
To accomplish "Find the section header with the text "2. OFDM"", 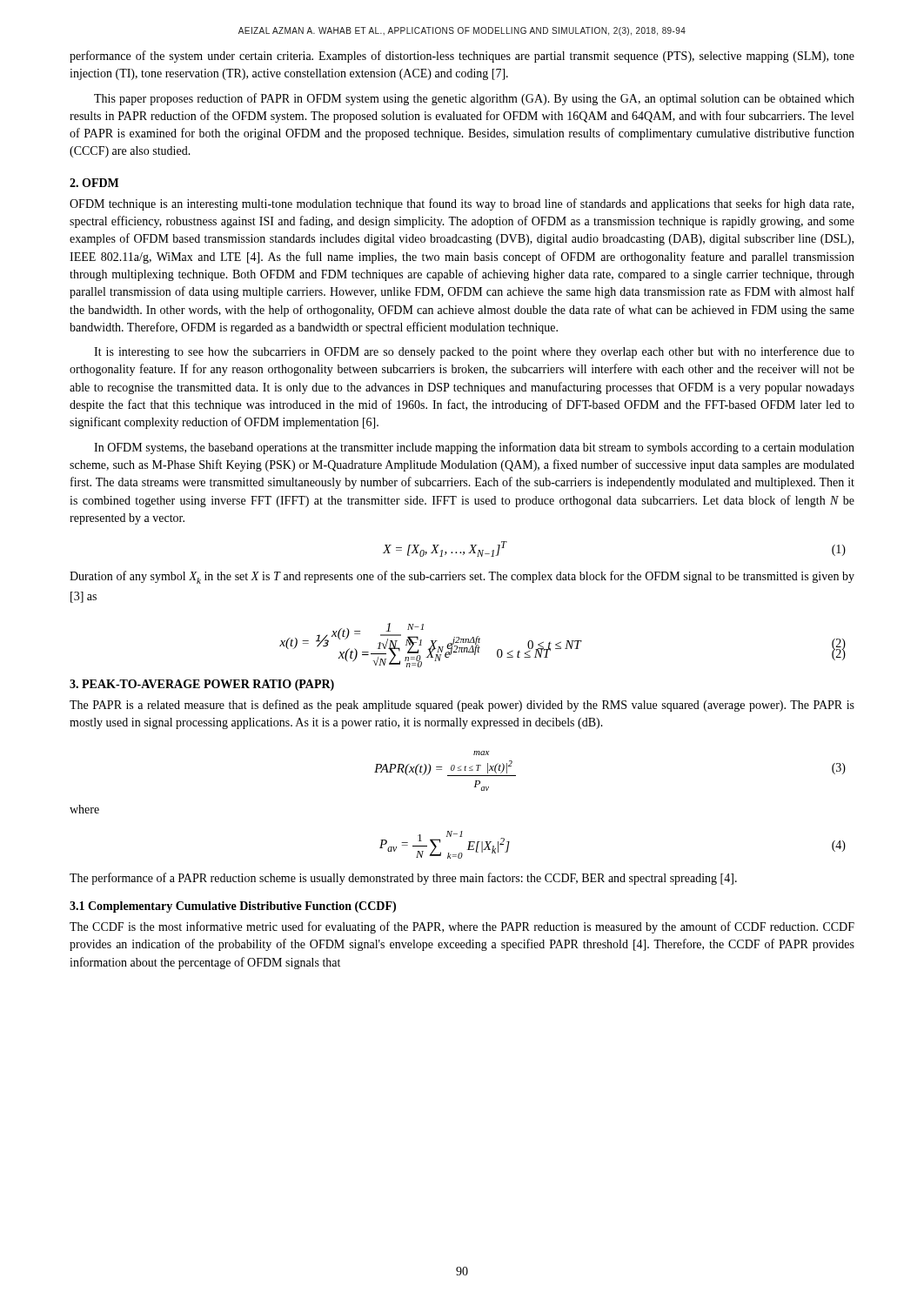I will [x=94, y=183].
